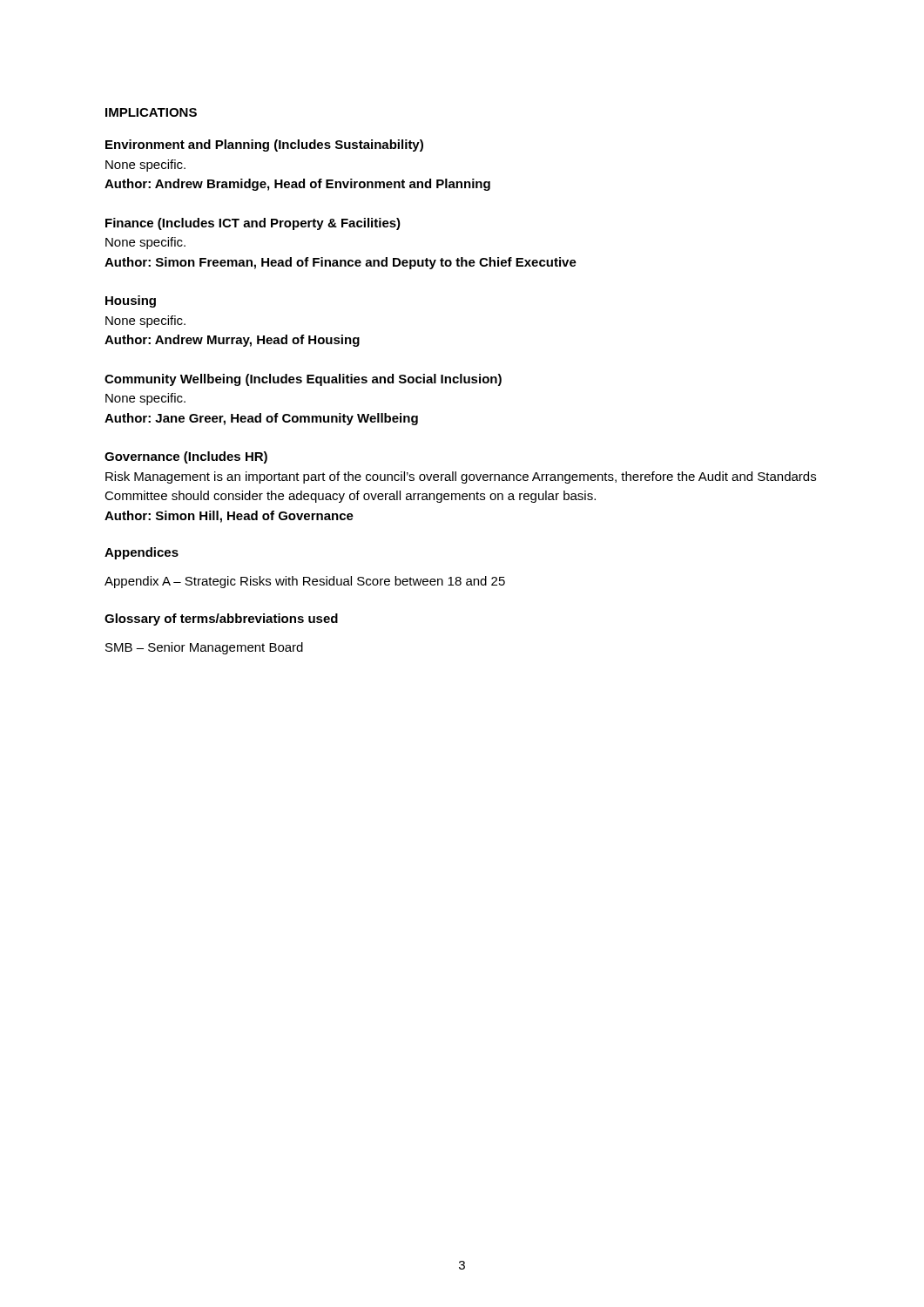
Task: Click on the passage starting "SMB – Senior Management Board"
Action: coord(204,648)
